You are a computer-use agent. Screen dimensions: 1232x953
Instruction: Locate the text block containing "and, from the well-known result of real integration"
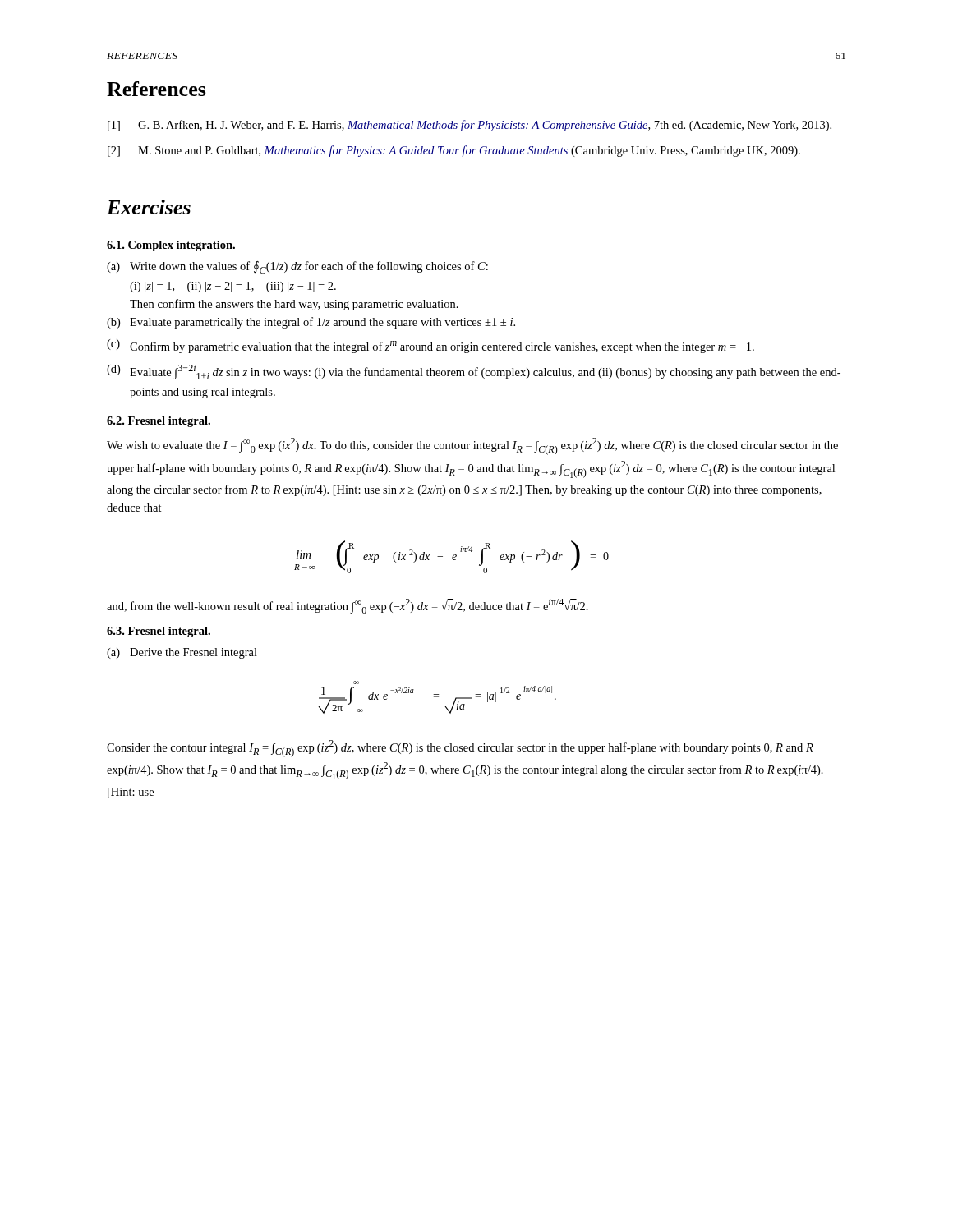(x=476, y=606)
